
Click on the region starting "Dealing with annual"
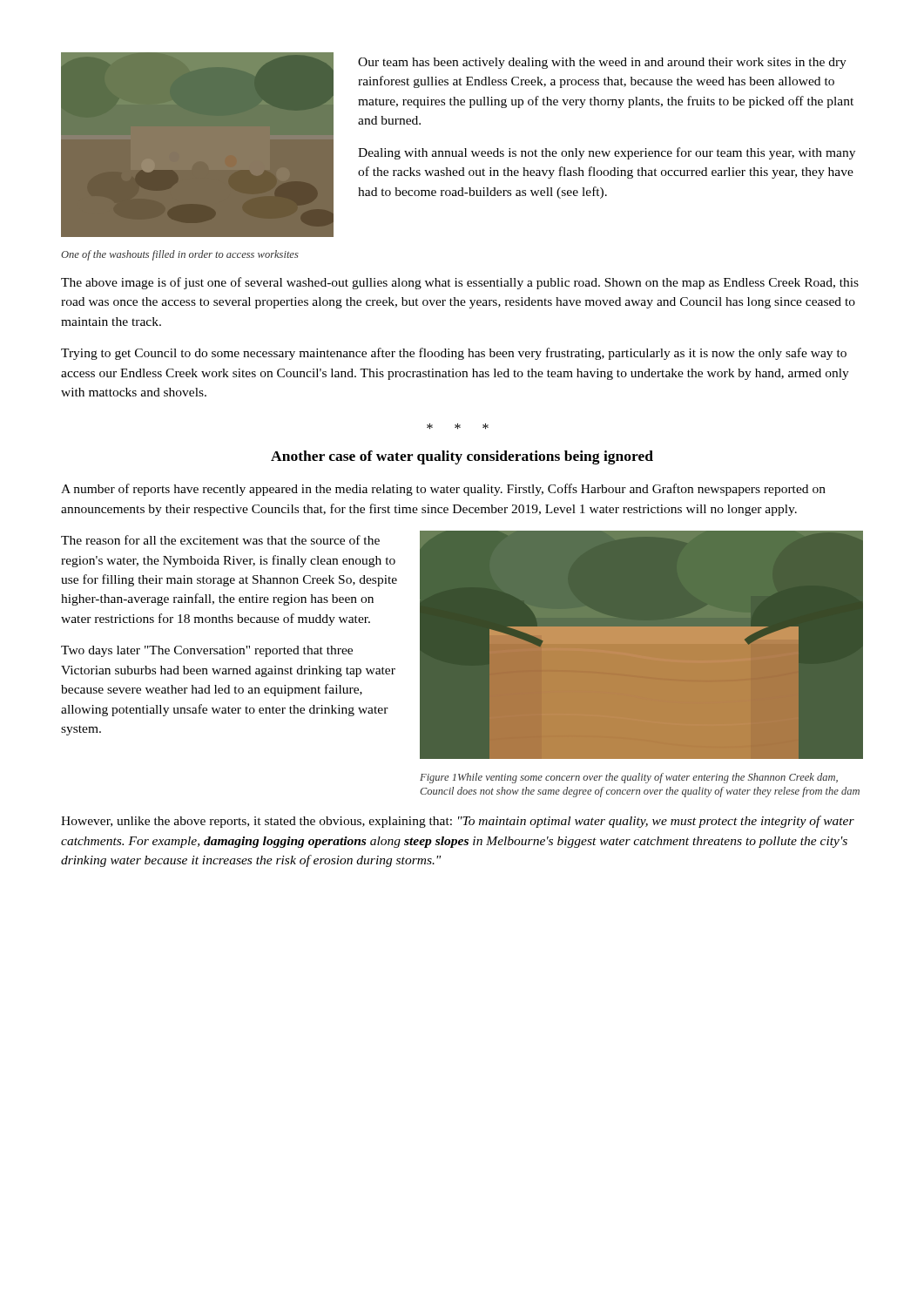(x=607, y=172)
